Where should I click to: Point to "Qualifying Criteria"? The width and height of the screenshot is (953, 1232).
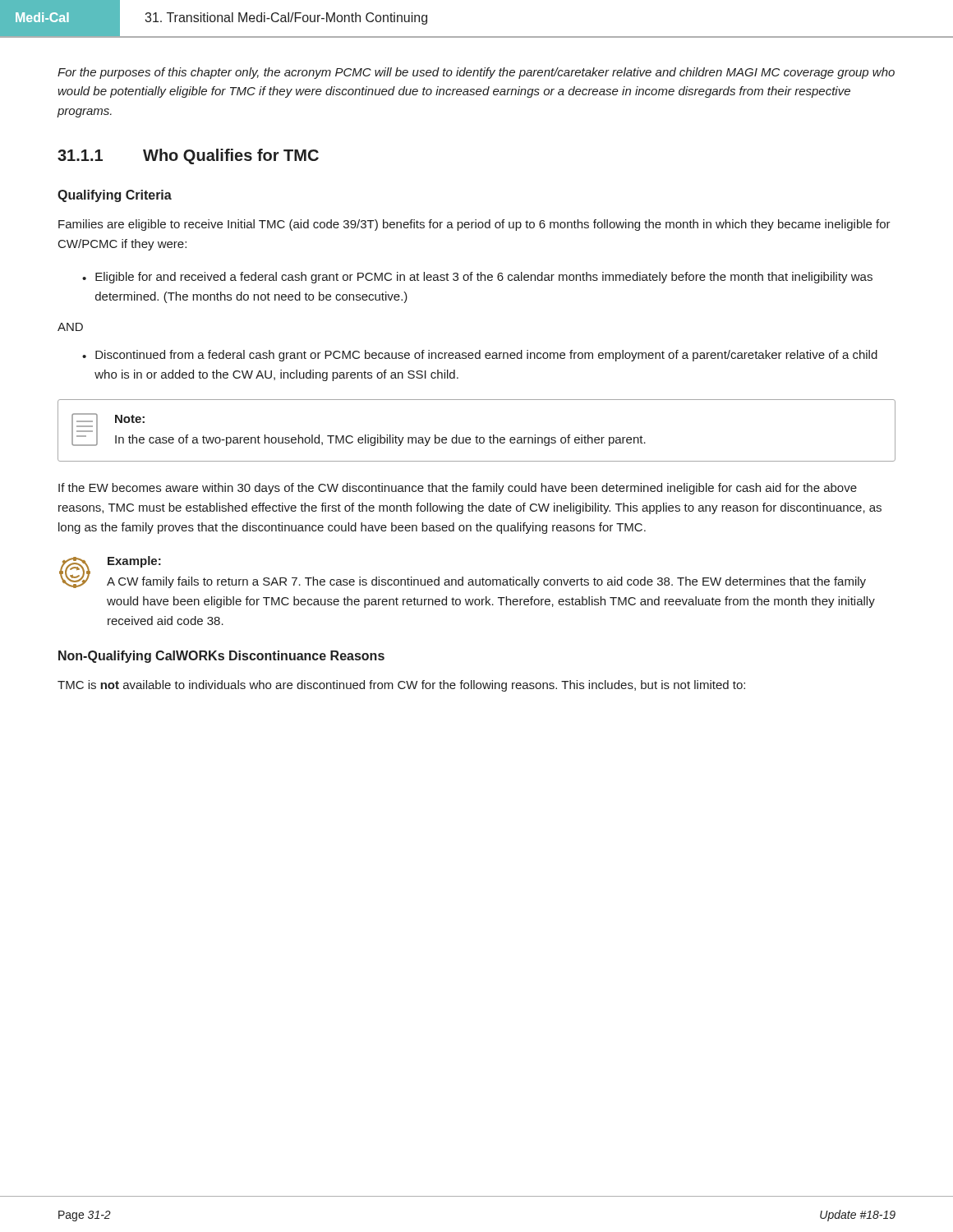click(x=114, y=195)
